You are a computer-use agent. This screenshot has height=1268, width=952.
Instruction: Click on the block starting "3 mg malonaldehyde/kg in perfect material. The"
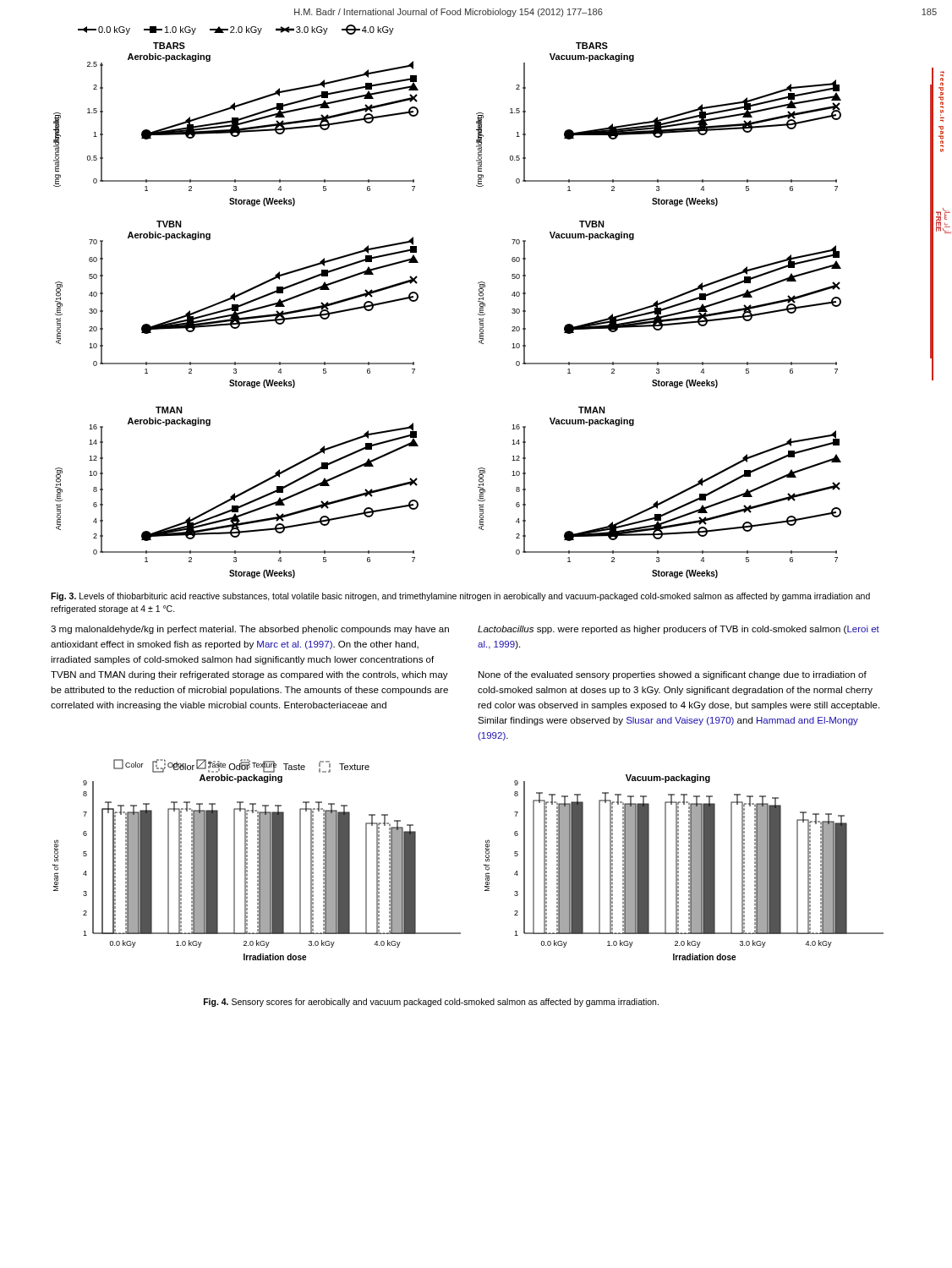pos(250,667)
